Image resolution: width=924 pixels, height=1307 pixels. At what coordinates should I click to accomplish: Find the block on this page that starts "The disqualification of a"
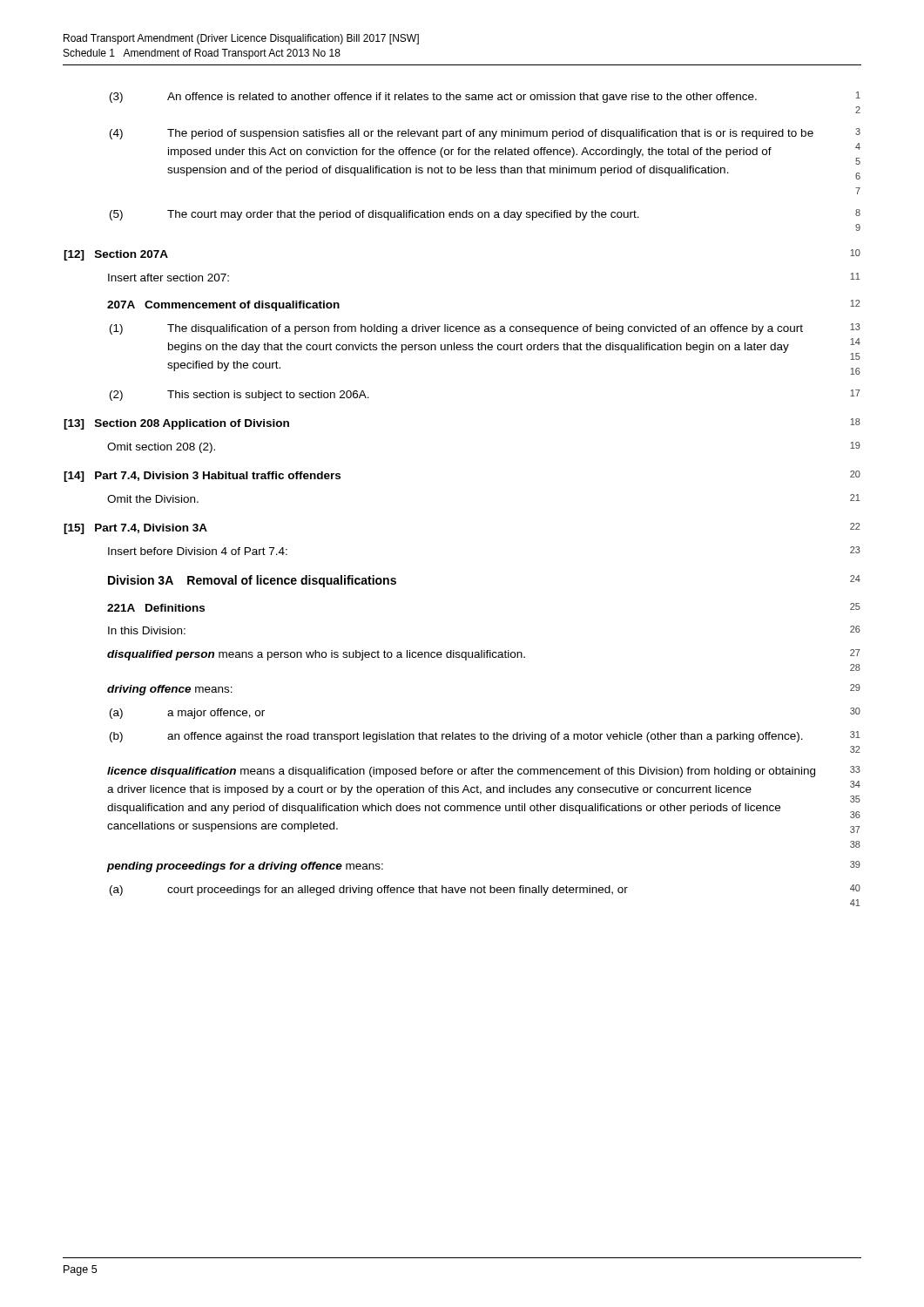[x=485, y=346]
